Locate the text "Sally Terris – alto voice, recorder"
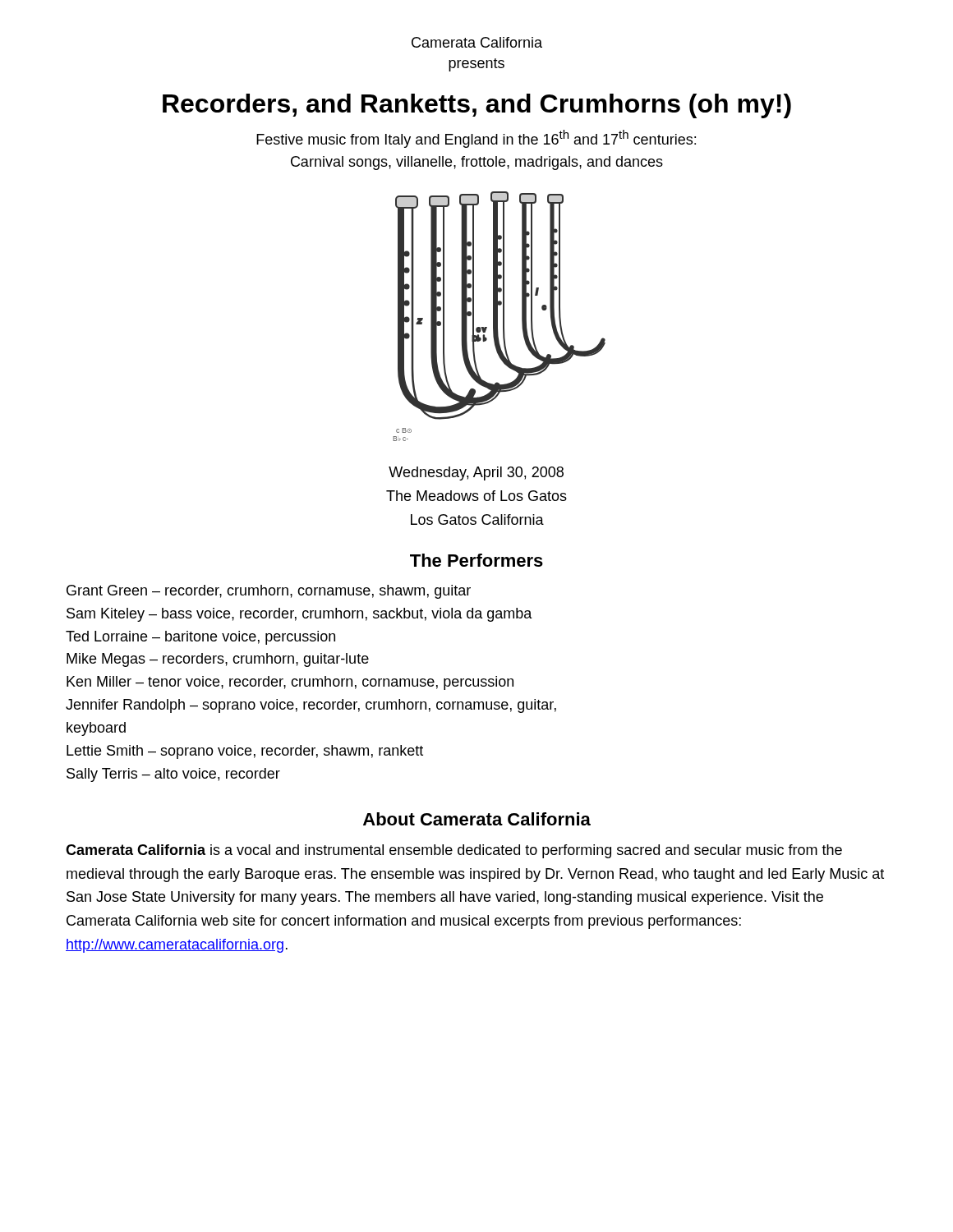The width and height of the screenshot is (953, 1232). (x=173, y=774)
